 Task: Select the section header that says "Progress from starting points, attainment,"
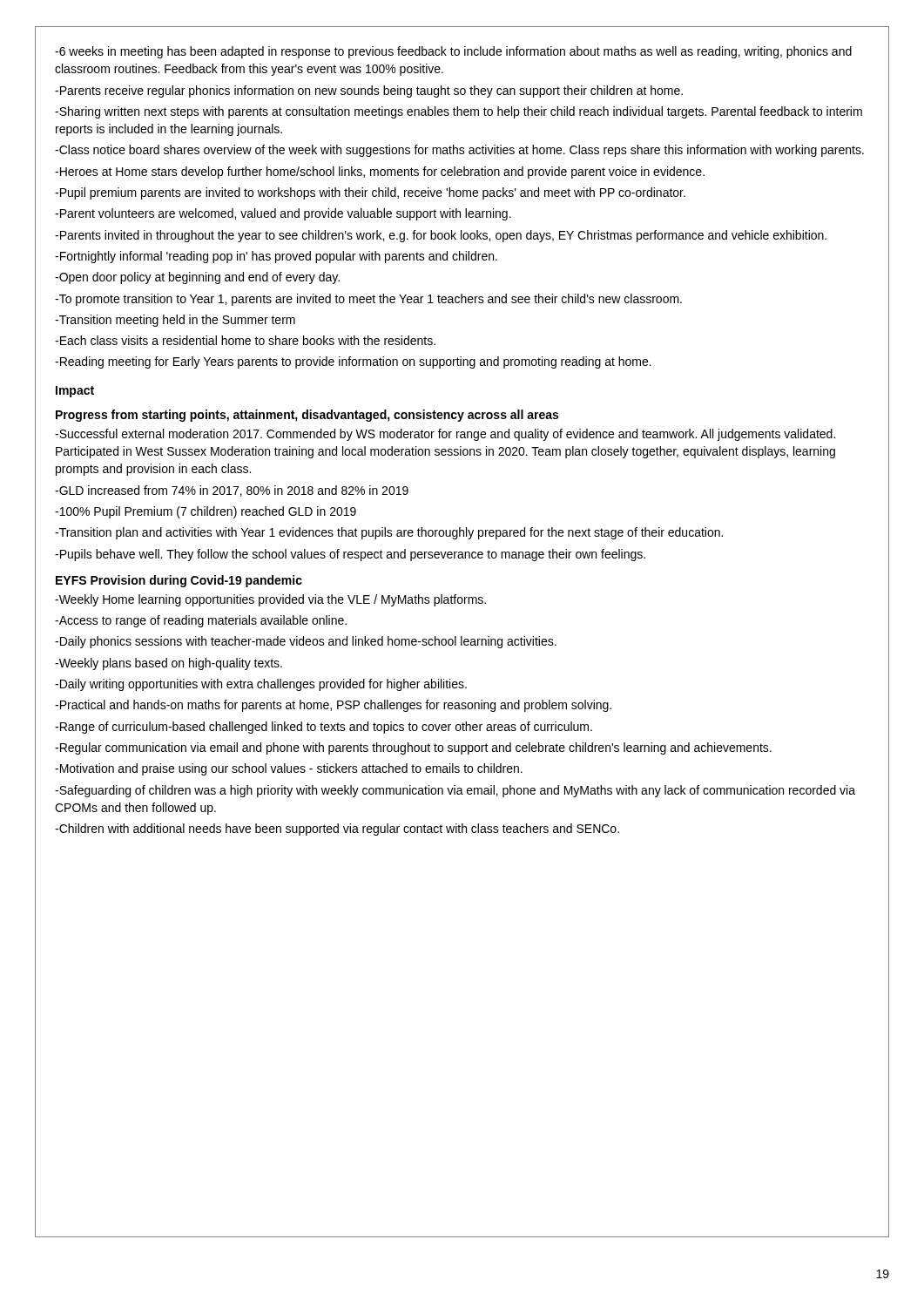462,415
